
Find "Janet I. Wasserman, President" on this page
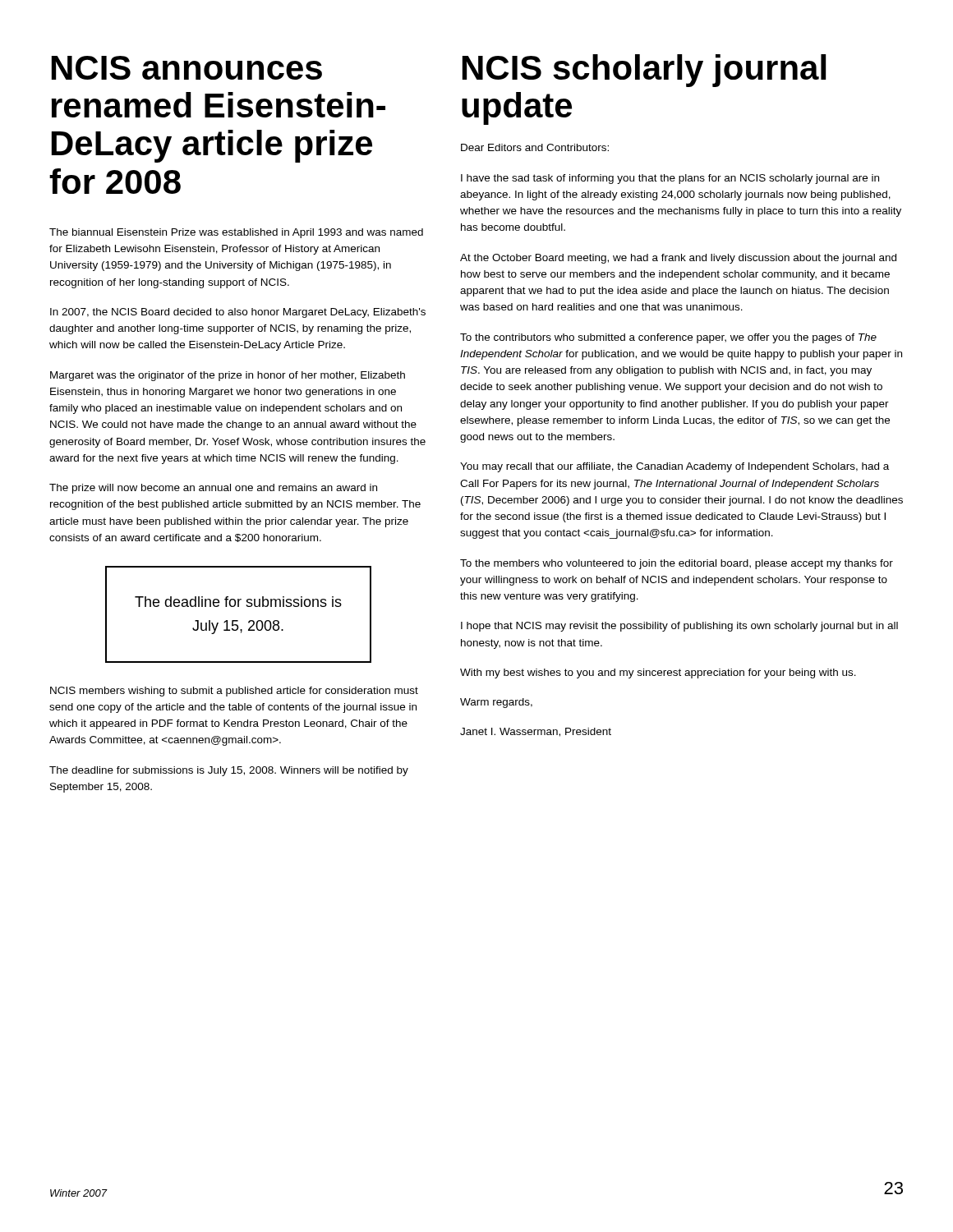pos(536,732)
